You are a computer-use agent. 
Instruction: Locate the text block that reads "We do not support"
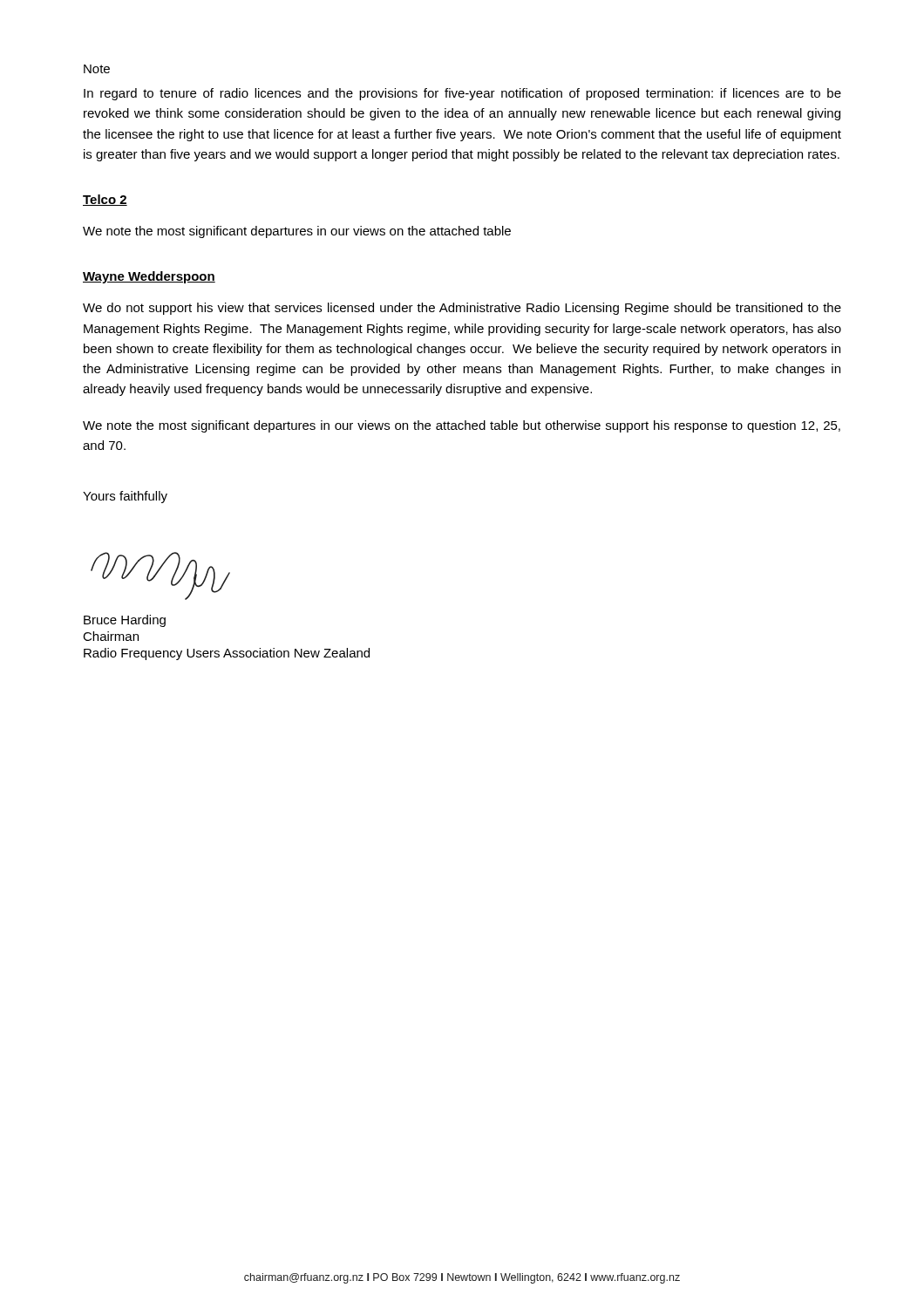tap(462, 348)
